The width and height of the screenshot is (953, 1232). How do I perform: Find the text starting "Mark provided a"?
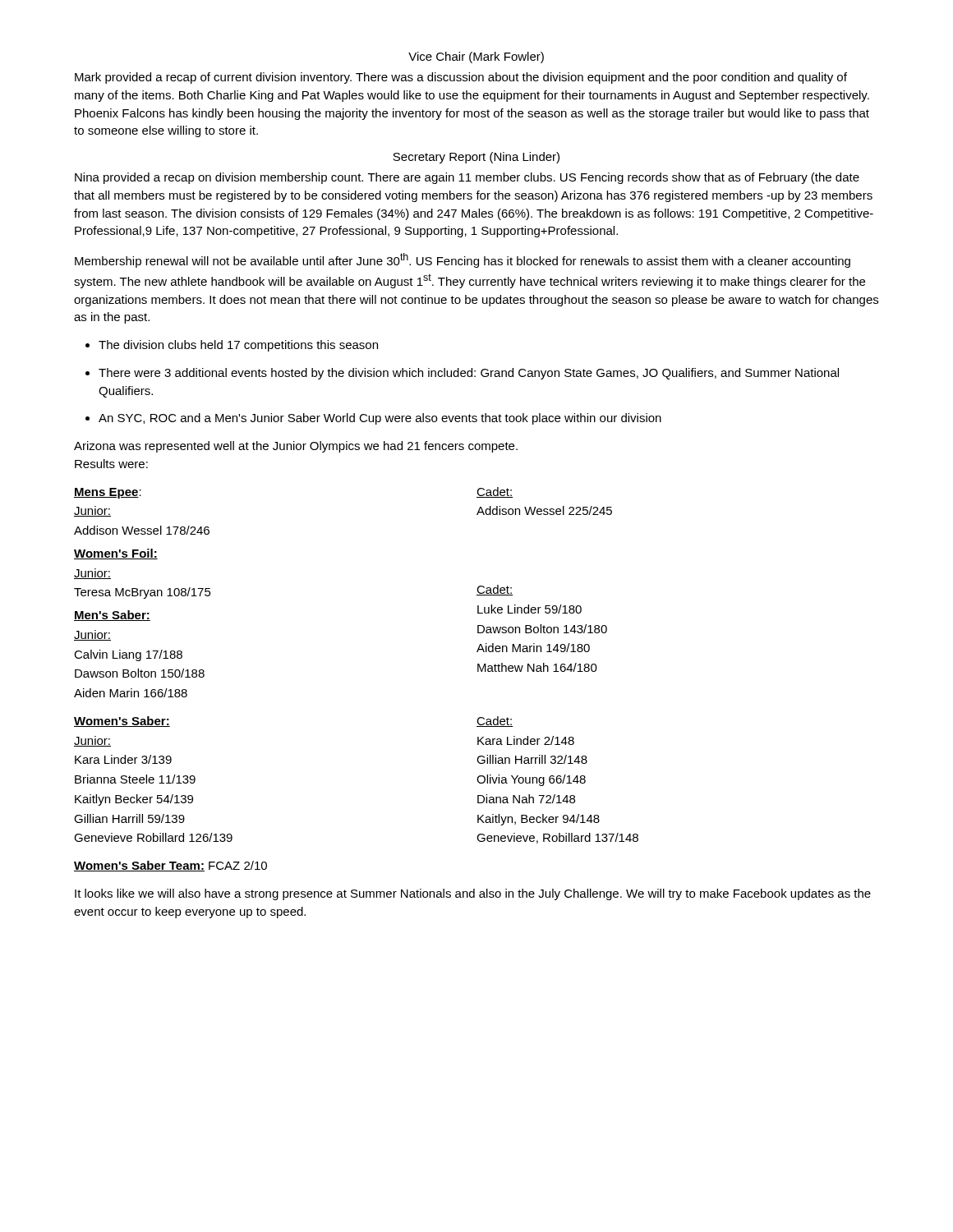click(476, 104)
